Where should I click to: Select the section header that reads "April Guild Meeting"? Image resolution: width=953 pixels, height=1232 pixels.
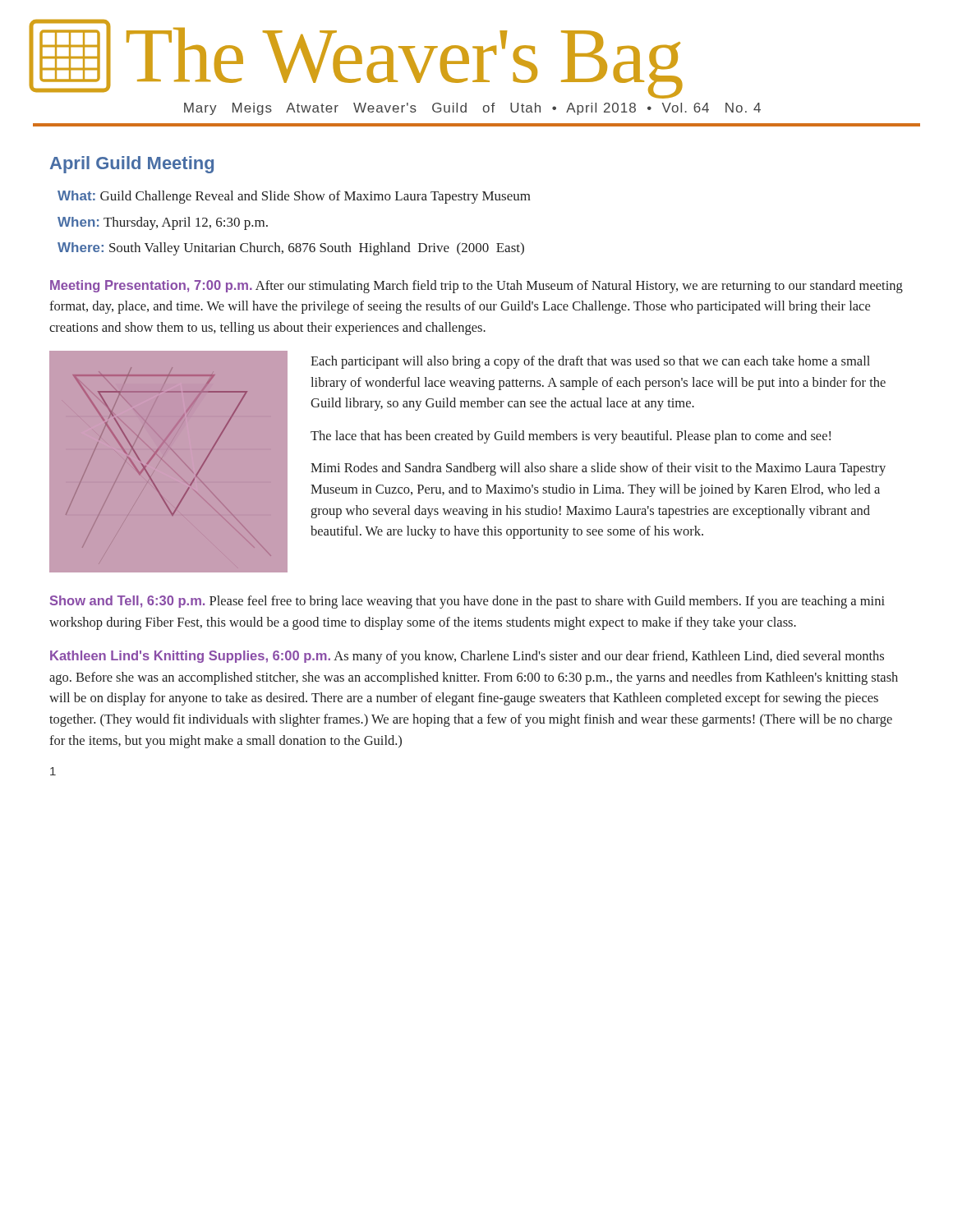click(132, 163)
